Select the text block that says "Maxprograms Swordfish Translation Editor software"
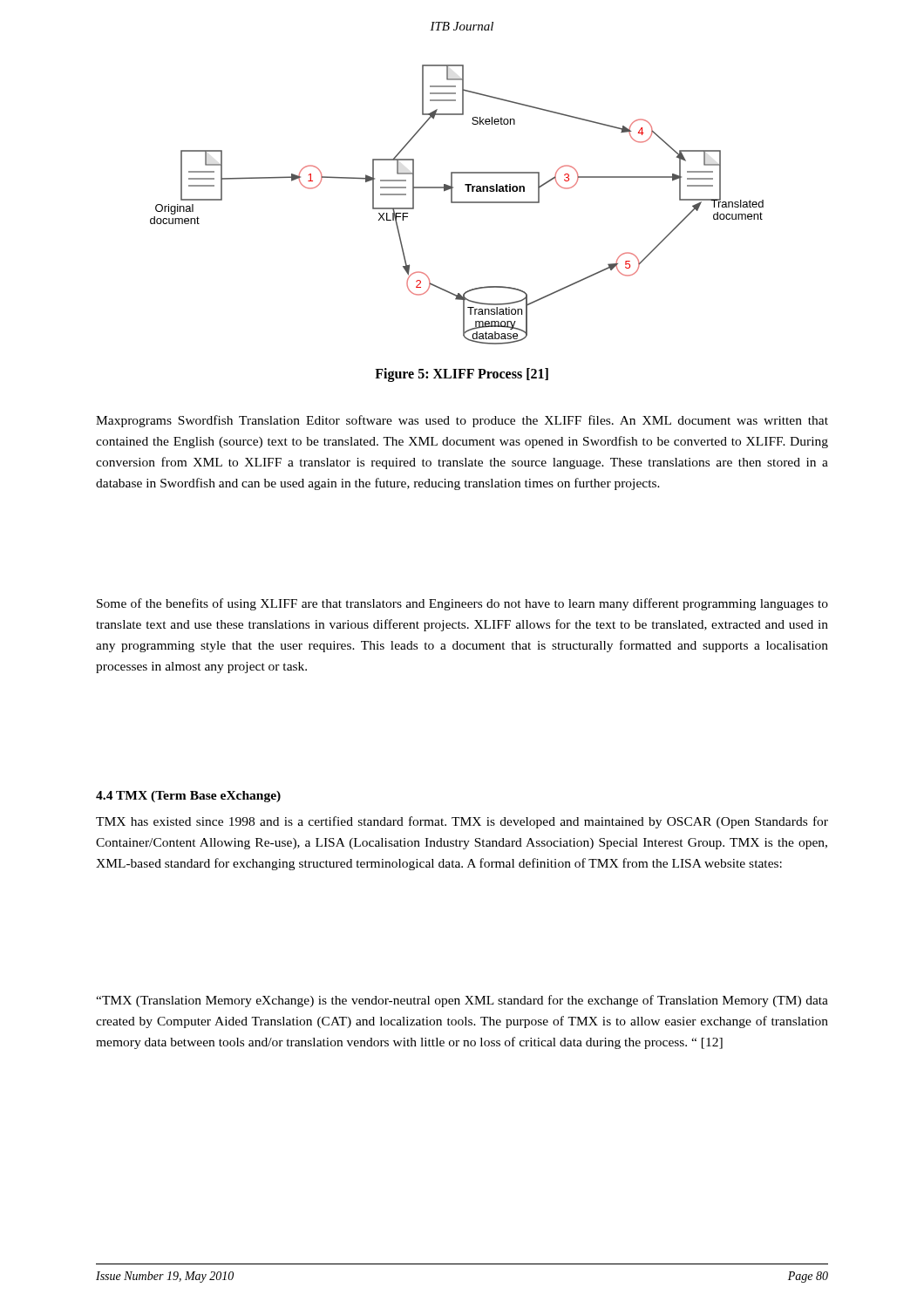Screen dimensions: 1308x924 pyautogui.click(x=462, y=451)
